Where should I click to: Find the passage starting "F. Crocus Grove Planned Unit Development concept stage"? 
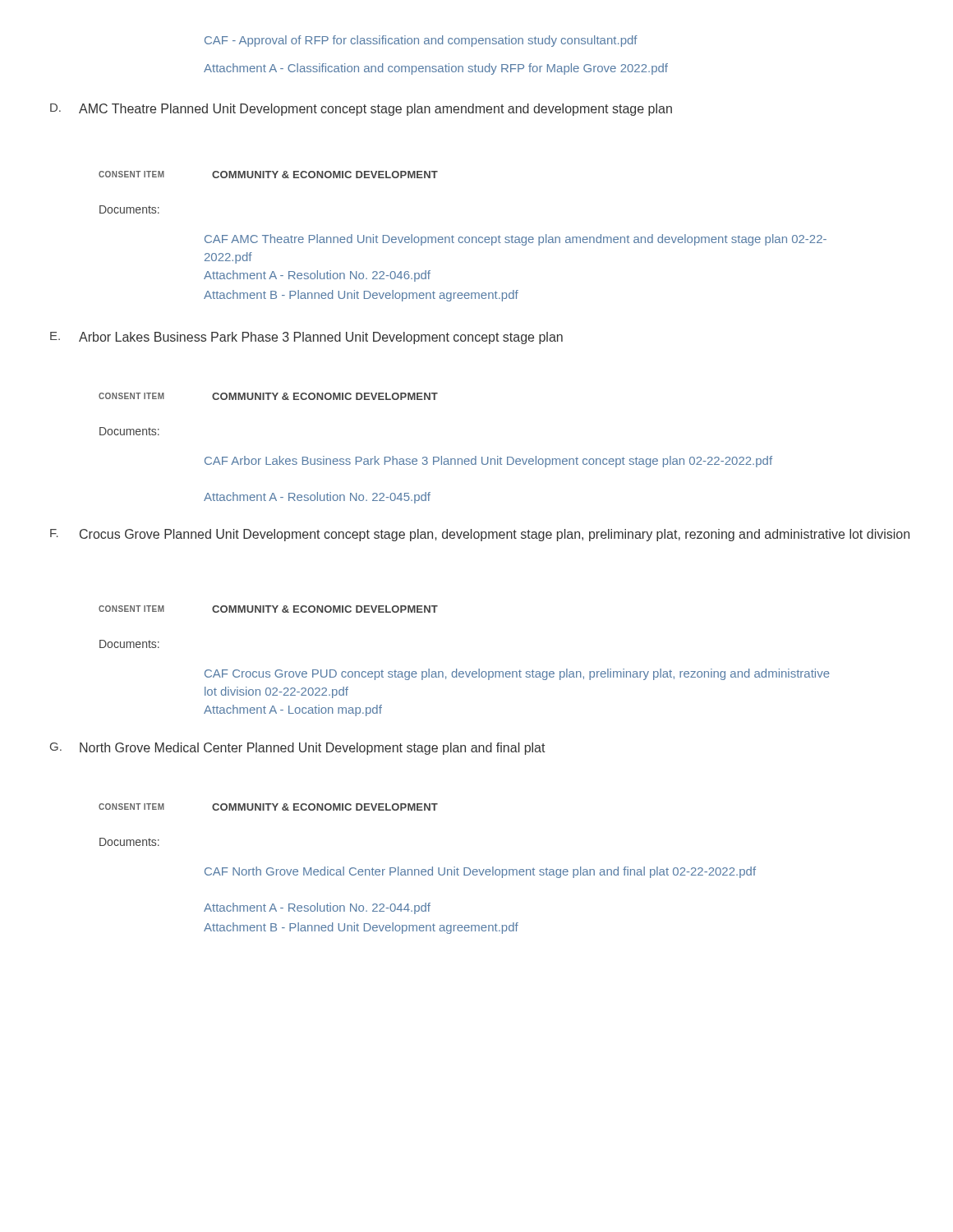coord(481,535)
